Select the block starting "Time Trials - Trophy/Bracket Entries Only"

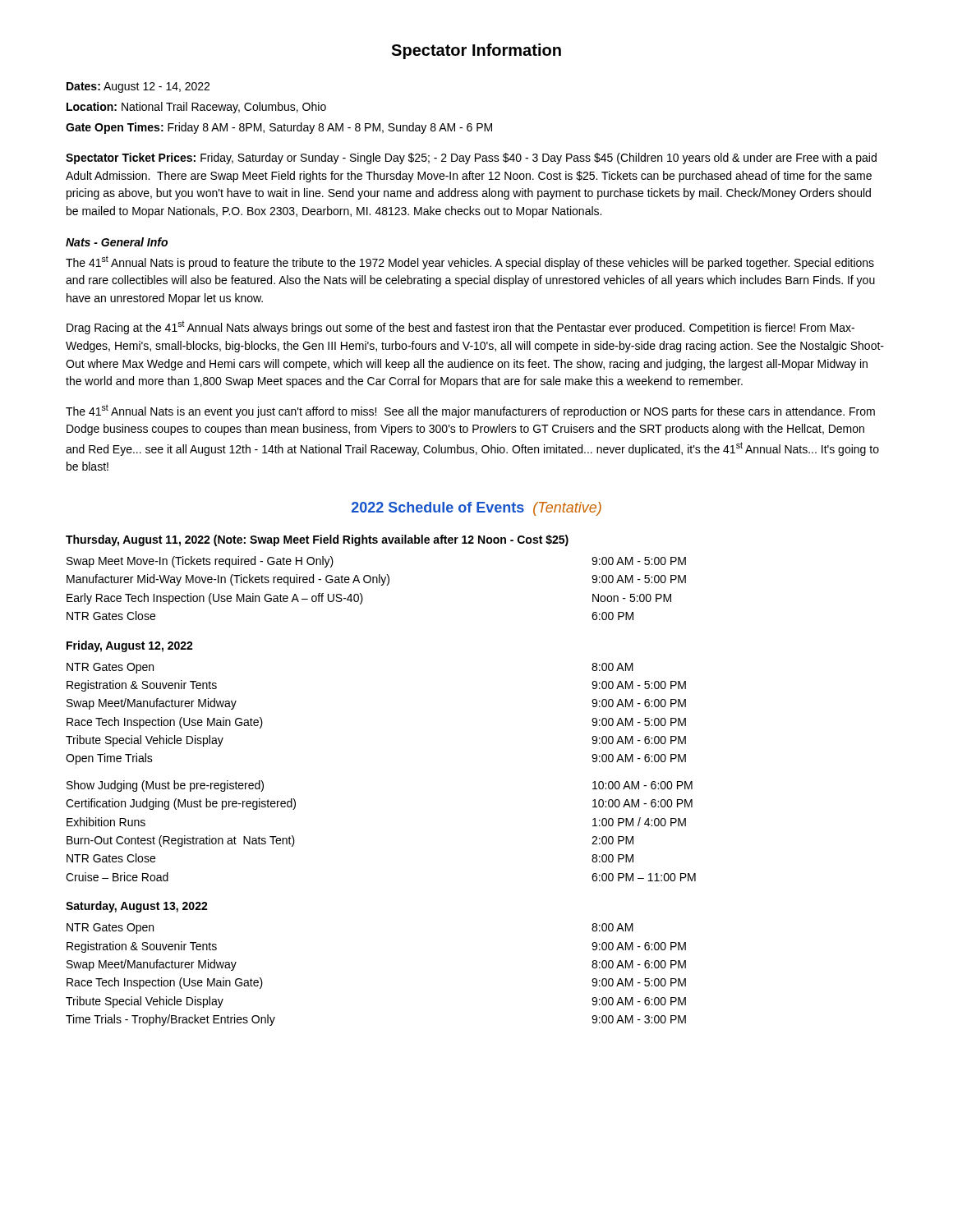click(174, 1020)
